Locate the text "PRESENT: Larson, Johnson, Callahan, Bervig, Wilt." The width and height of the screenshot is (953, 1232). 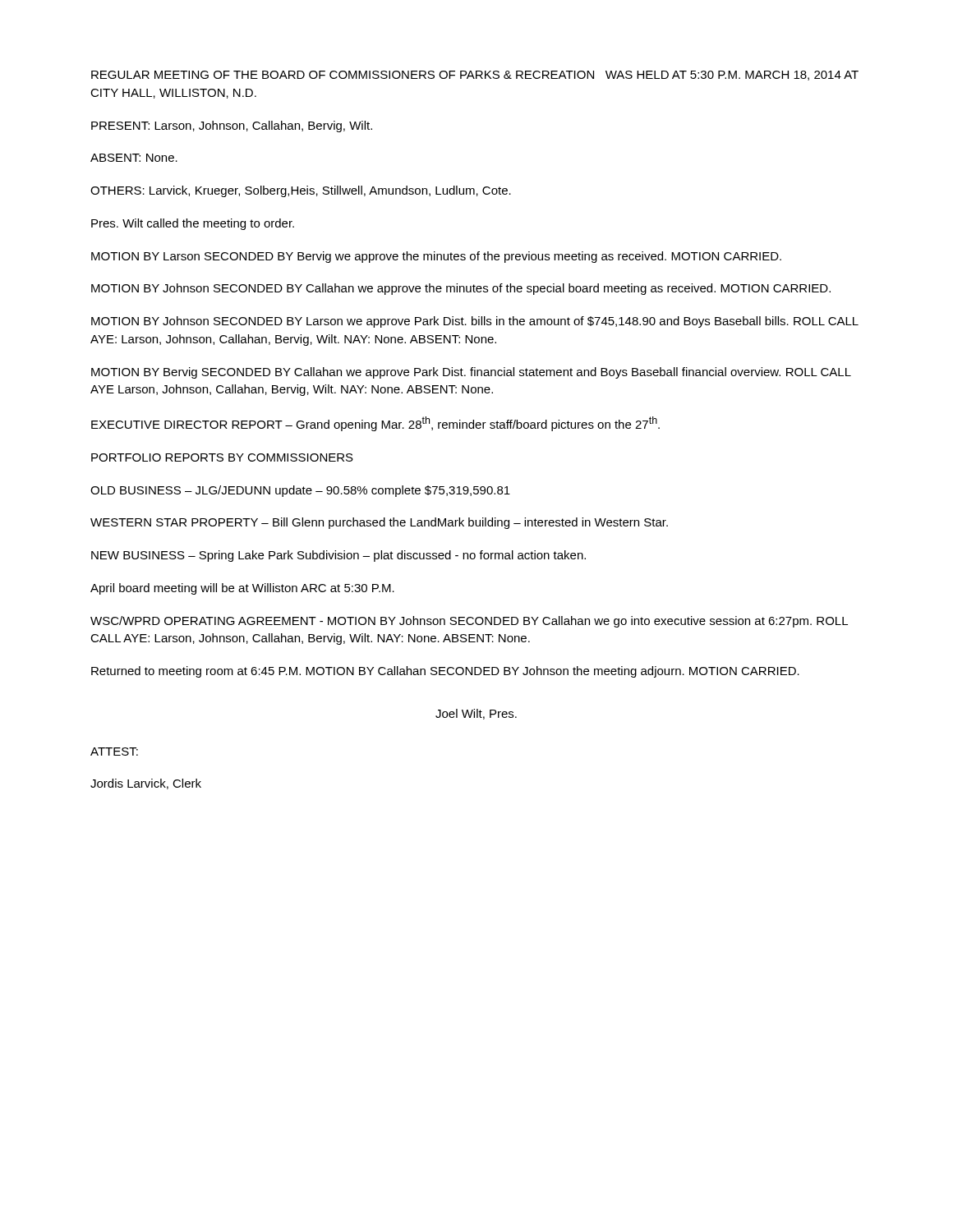[232, 125]
